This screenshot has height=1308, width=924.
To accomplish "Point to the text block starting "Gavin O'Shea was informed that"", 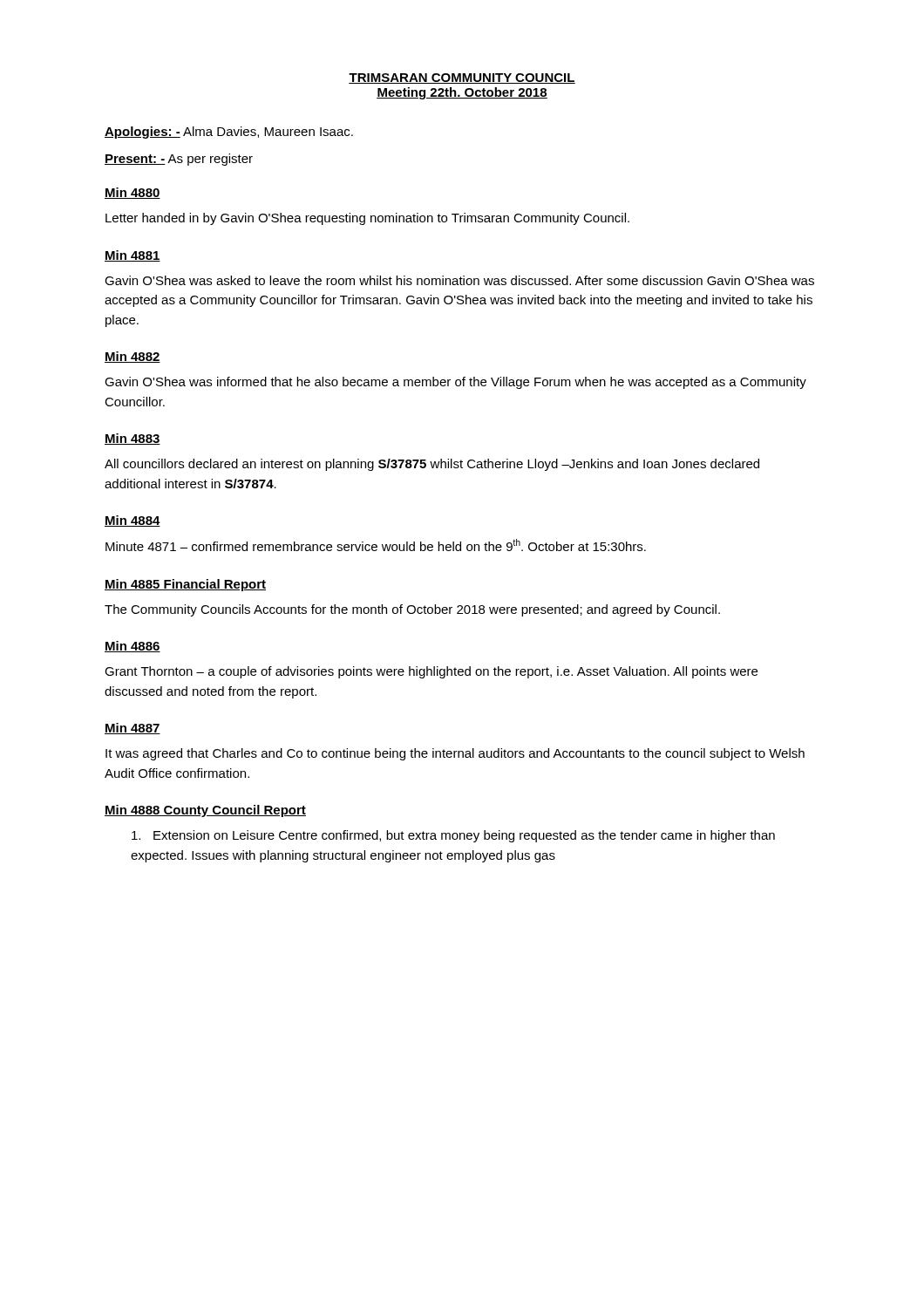I will click(455, 391).
